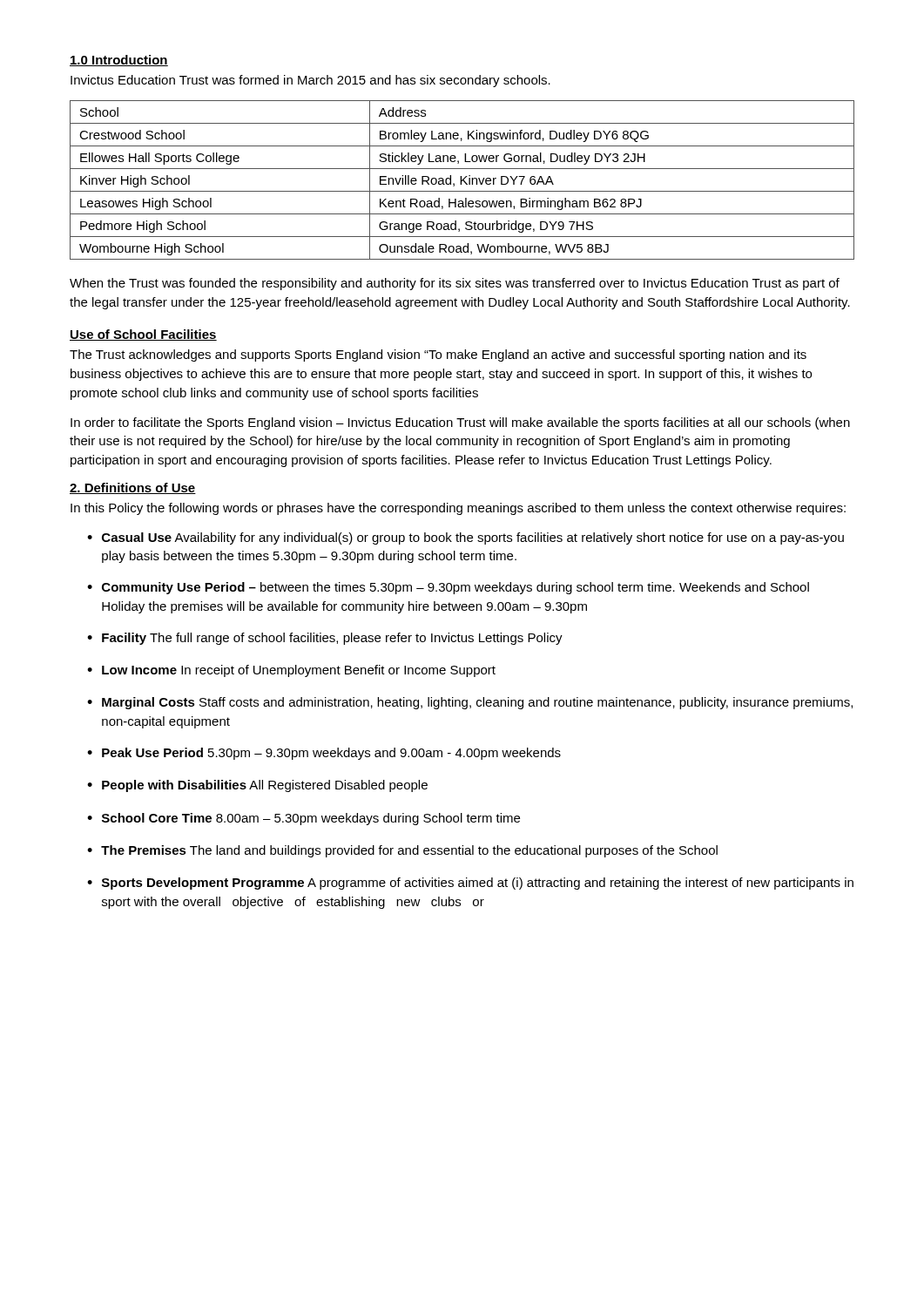Point to the region starting "In this Policy"
The height and width of the screenshot is (1307, 924).
[x=458, y=507]
